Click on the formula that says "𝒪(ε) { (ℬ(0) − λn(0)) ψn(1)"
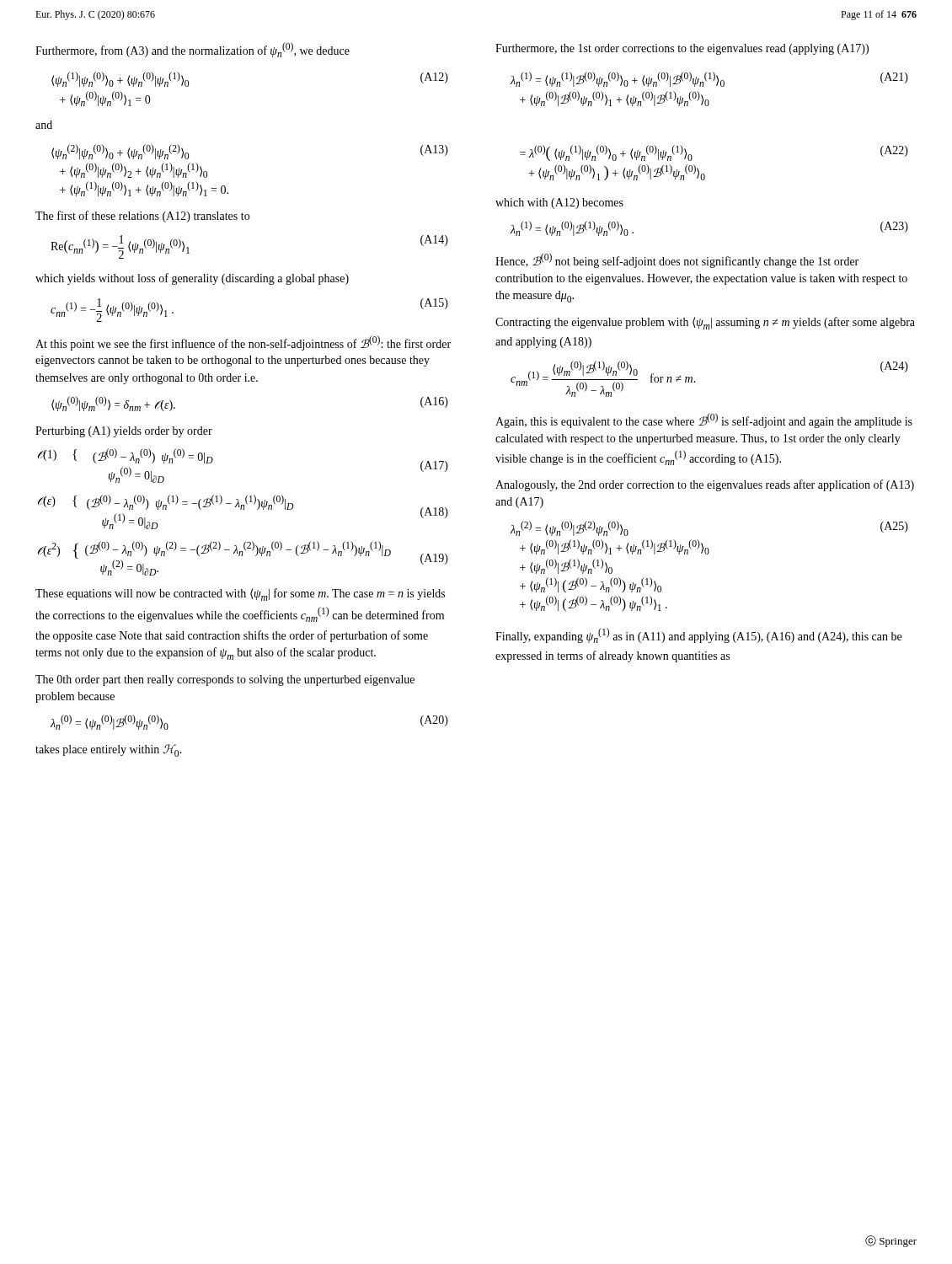 pos(246,512)
